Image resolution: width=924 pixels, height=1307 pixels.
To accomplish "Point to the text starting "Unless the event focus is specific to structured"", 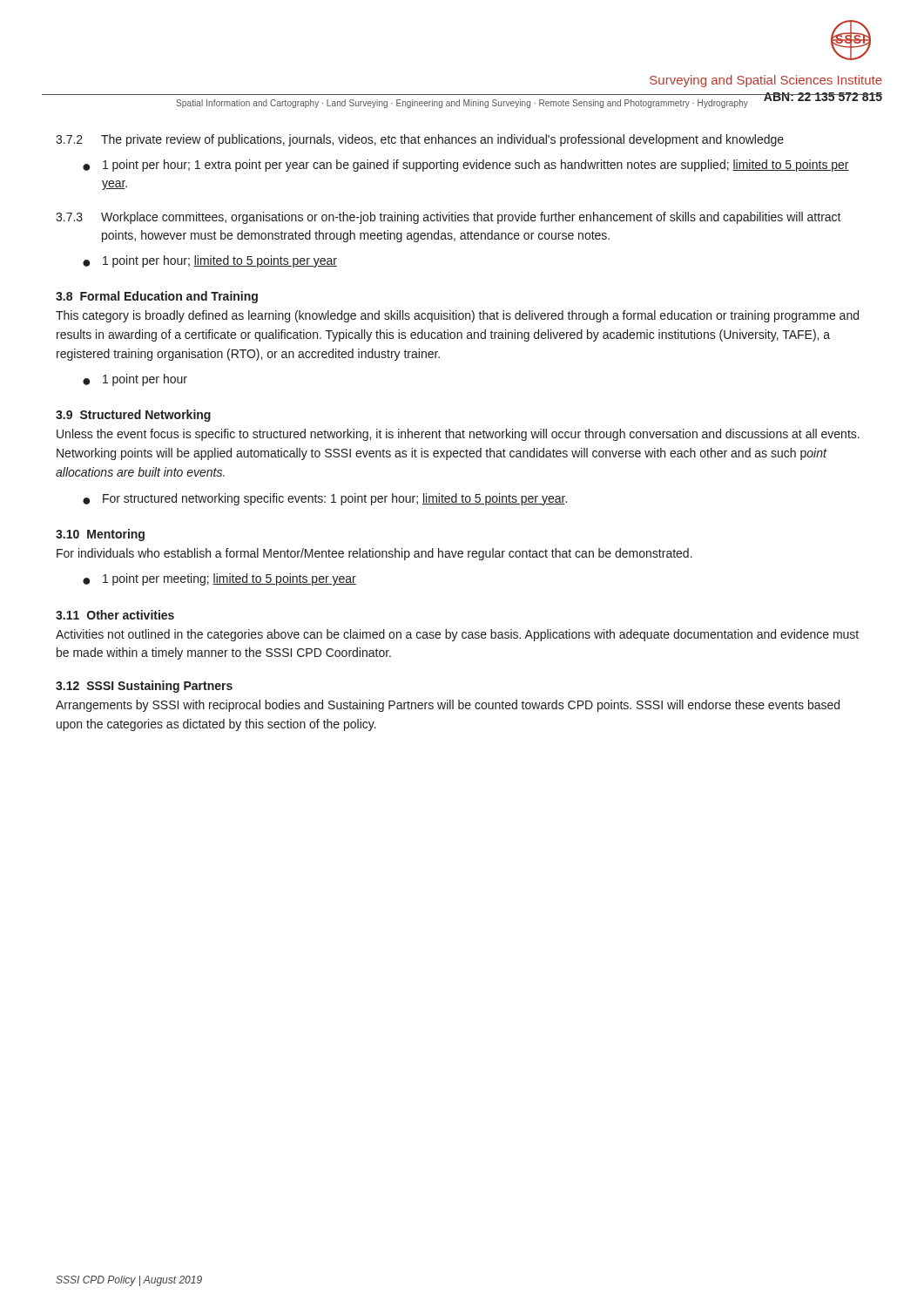I will coord(458,453).
